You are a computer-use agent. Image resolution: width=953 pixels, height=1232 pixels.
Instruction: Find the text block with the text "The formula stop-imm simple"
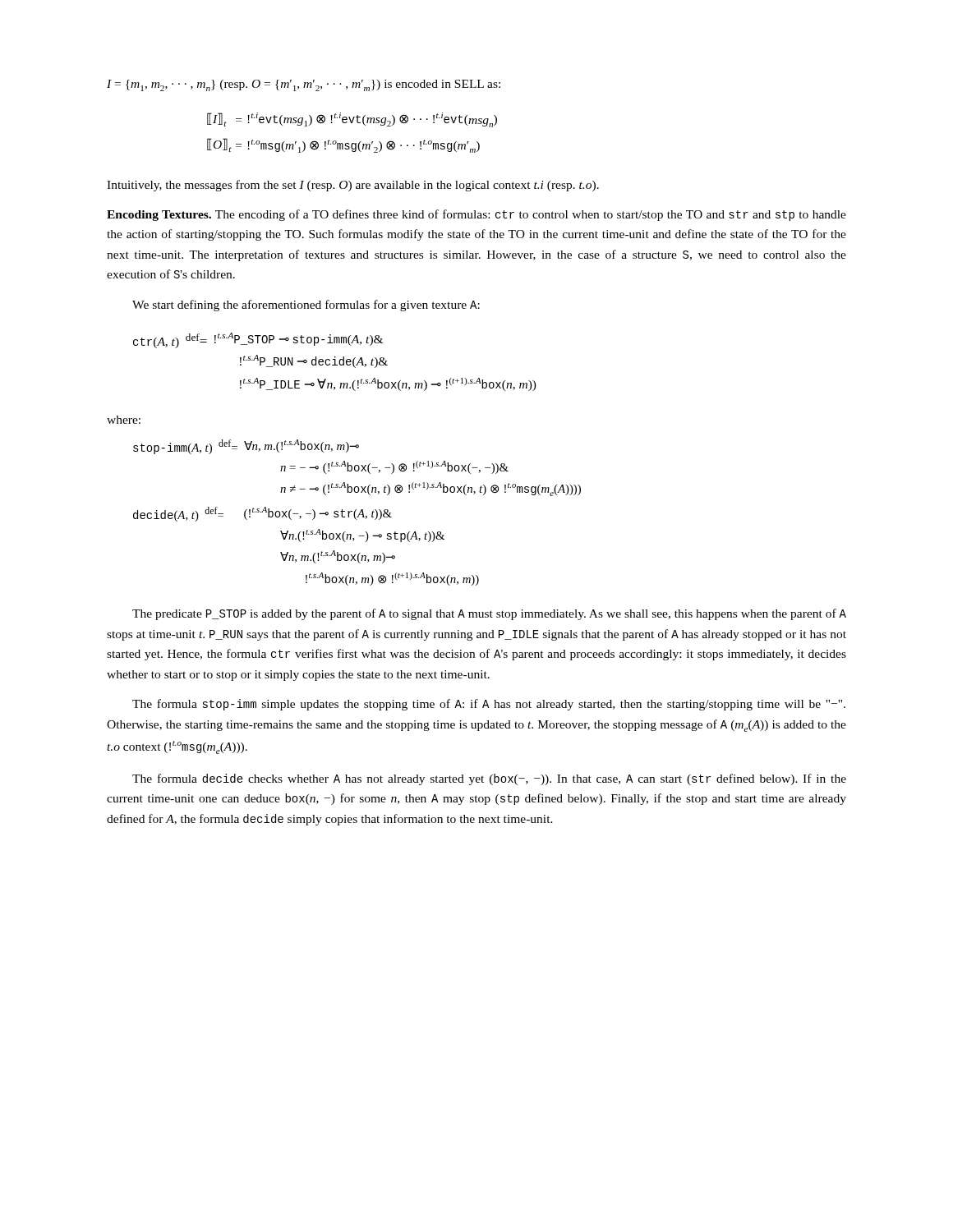476,726
